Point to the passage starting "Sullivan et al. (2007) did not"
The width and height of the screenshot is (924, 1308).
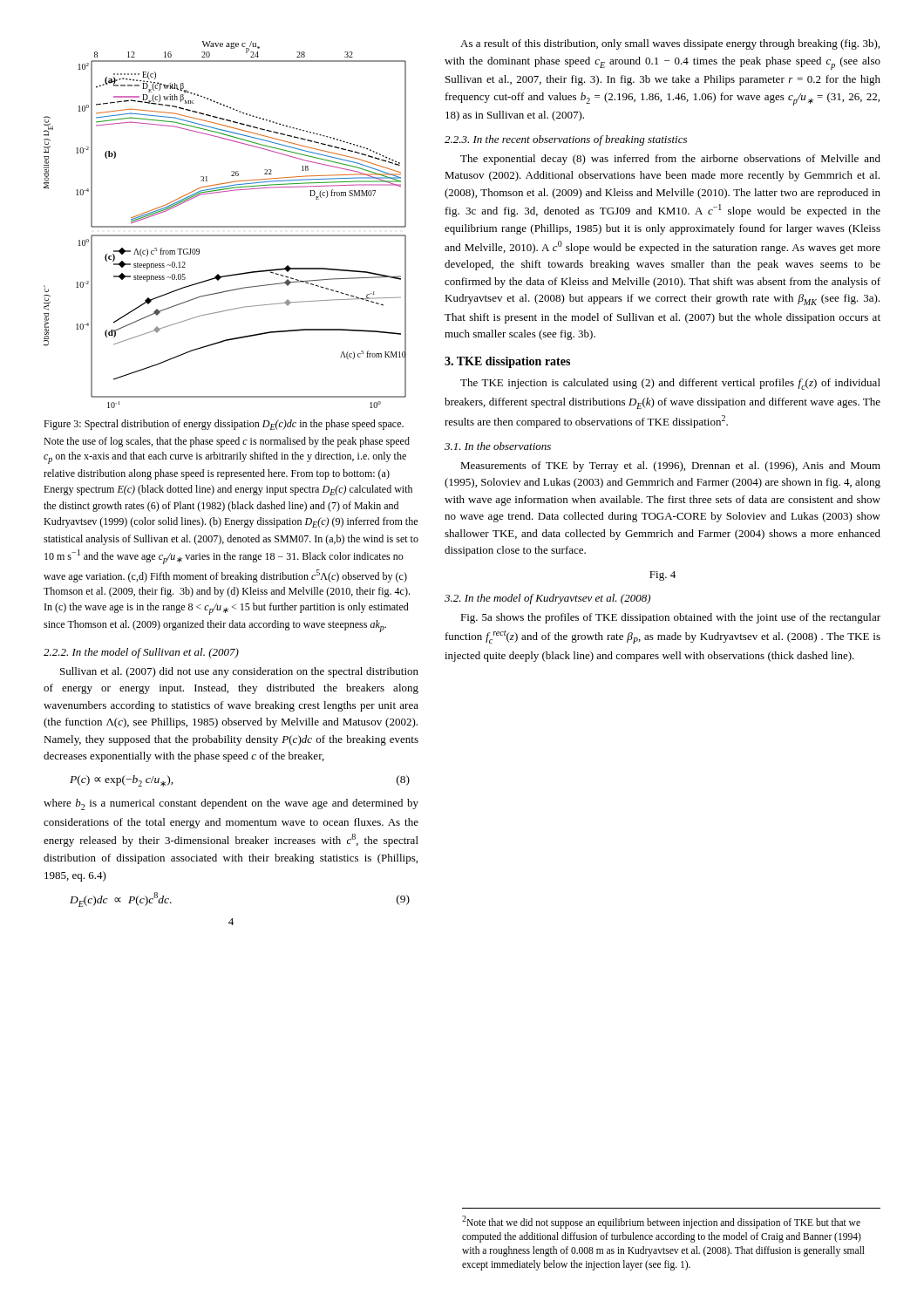[x=231, y=713]
